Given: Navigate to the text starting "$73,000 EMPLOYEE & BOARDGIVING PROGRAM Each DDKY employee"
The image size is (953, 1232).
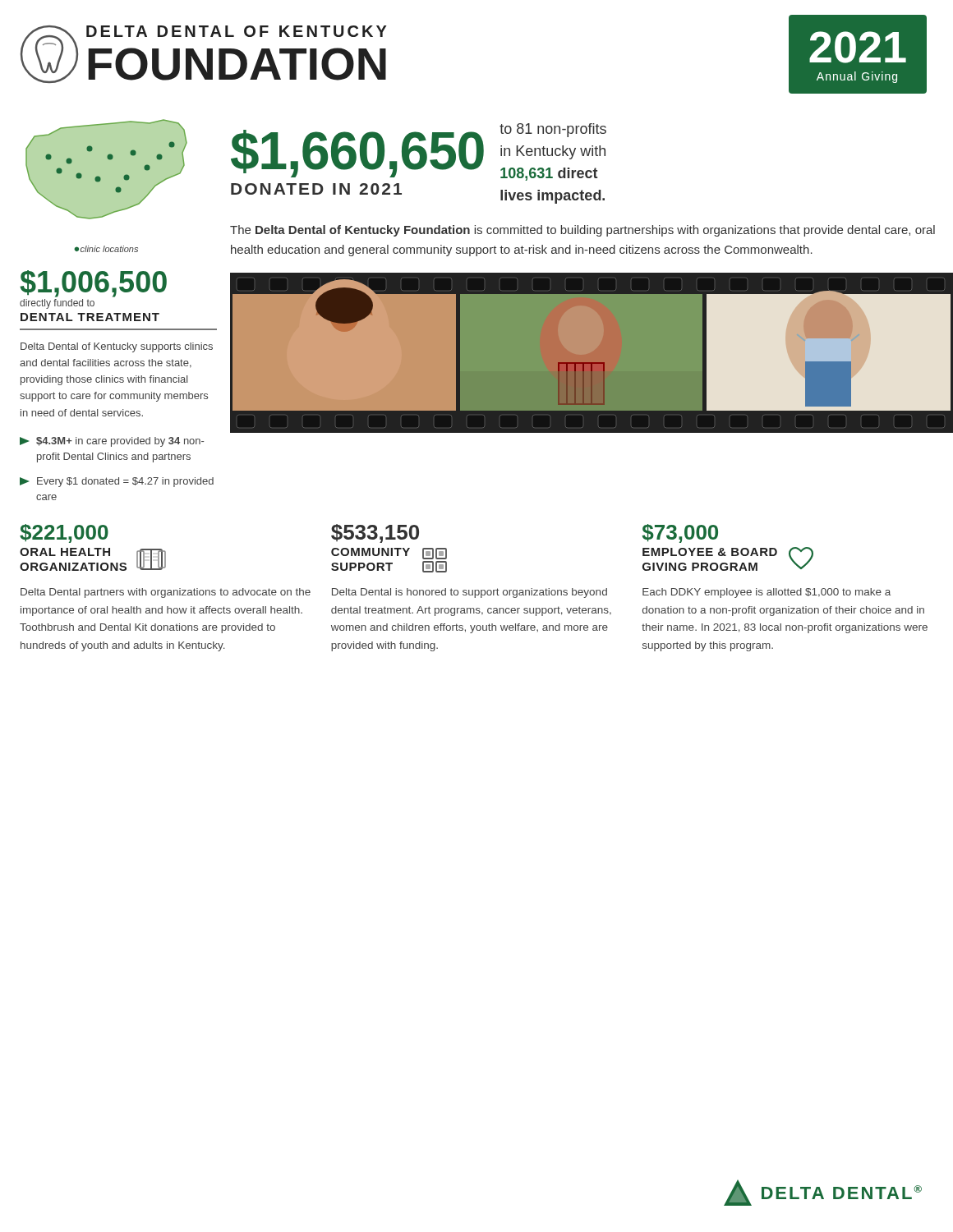Looking at the screenshot, I should tap(788, 588).
